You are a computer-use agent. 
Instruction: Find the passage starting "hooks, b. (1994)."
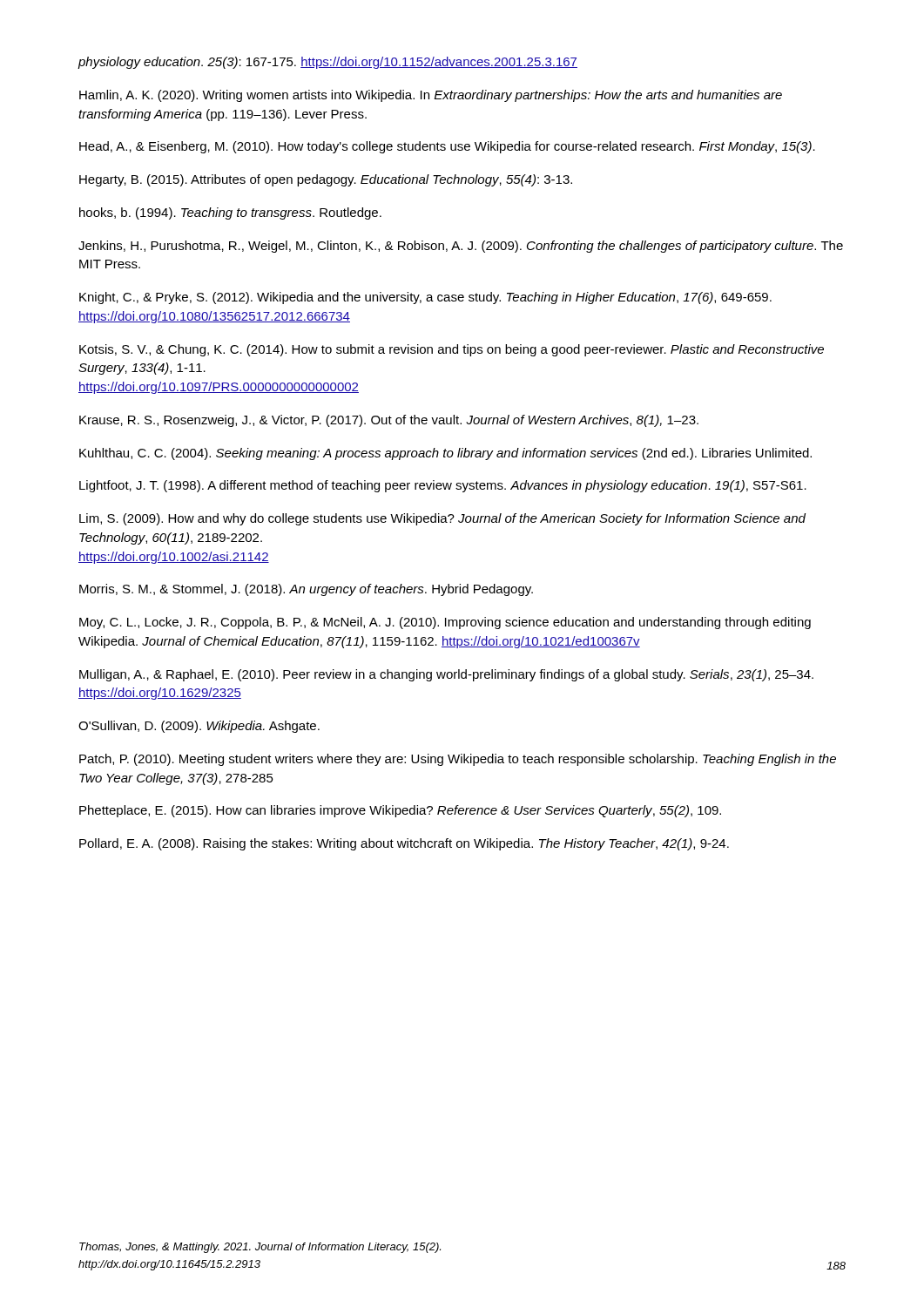pyautogui.click(x=230, y=212)
